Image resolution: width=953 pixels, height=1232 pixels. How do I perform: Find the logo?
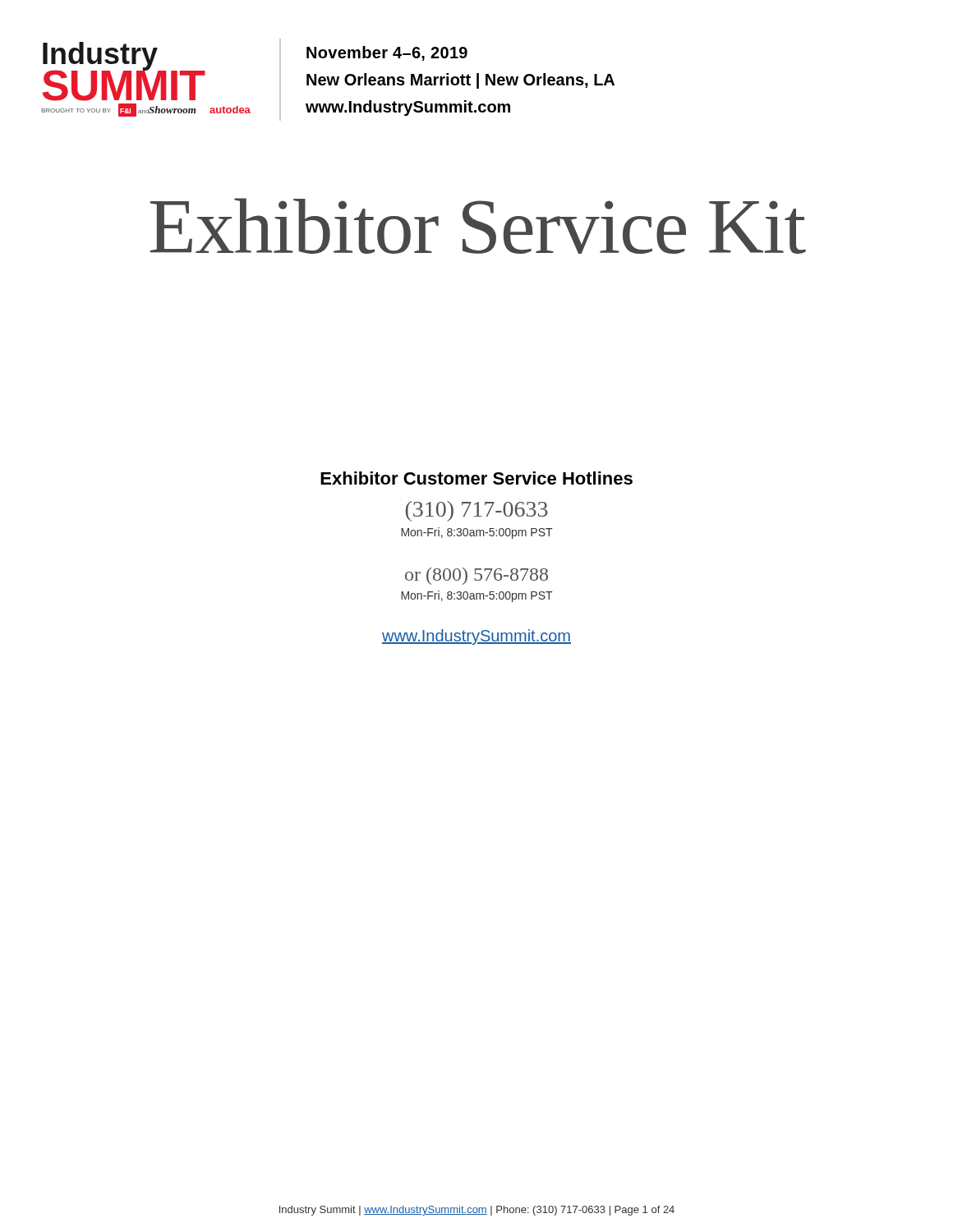148,80
